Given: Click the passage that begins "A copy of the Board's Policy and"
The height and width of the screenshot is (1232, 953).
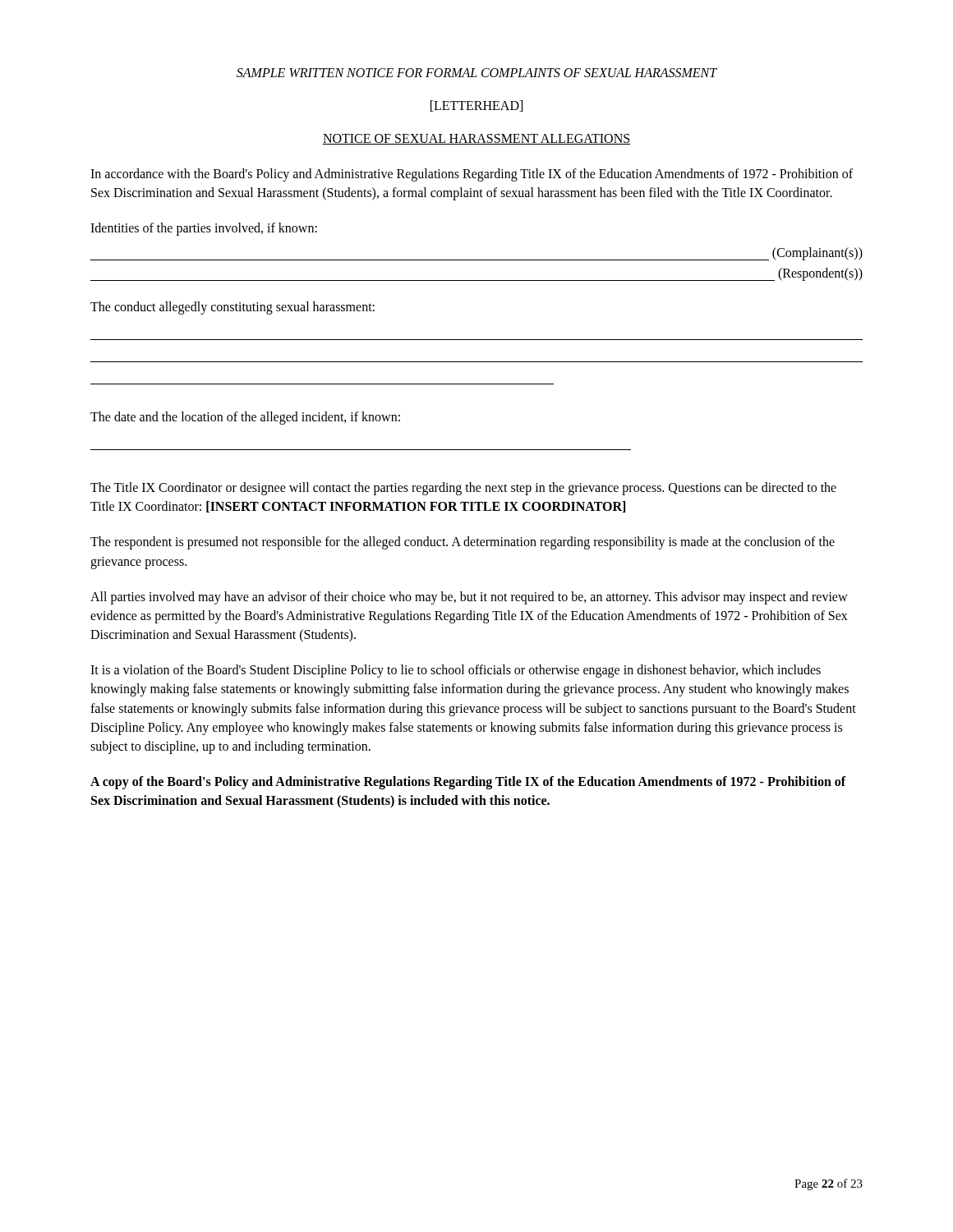Looking at the screenshot, I should click(x=476, y=791).
